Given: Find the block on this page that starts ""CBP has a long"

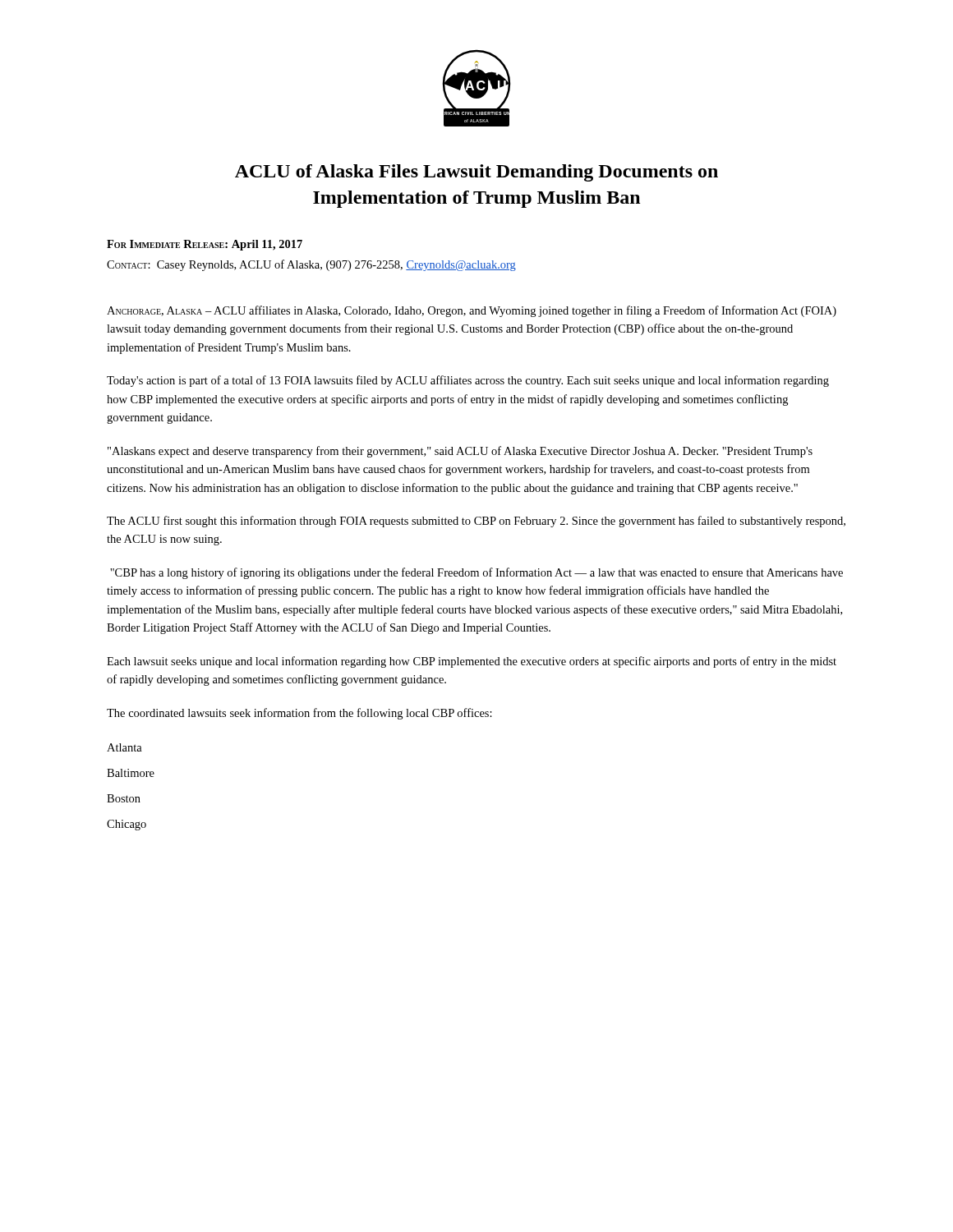Looking at the screenshot, I should coord(475,600).
